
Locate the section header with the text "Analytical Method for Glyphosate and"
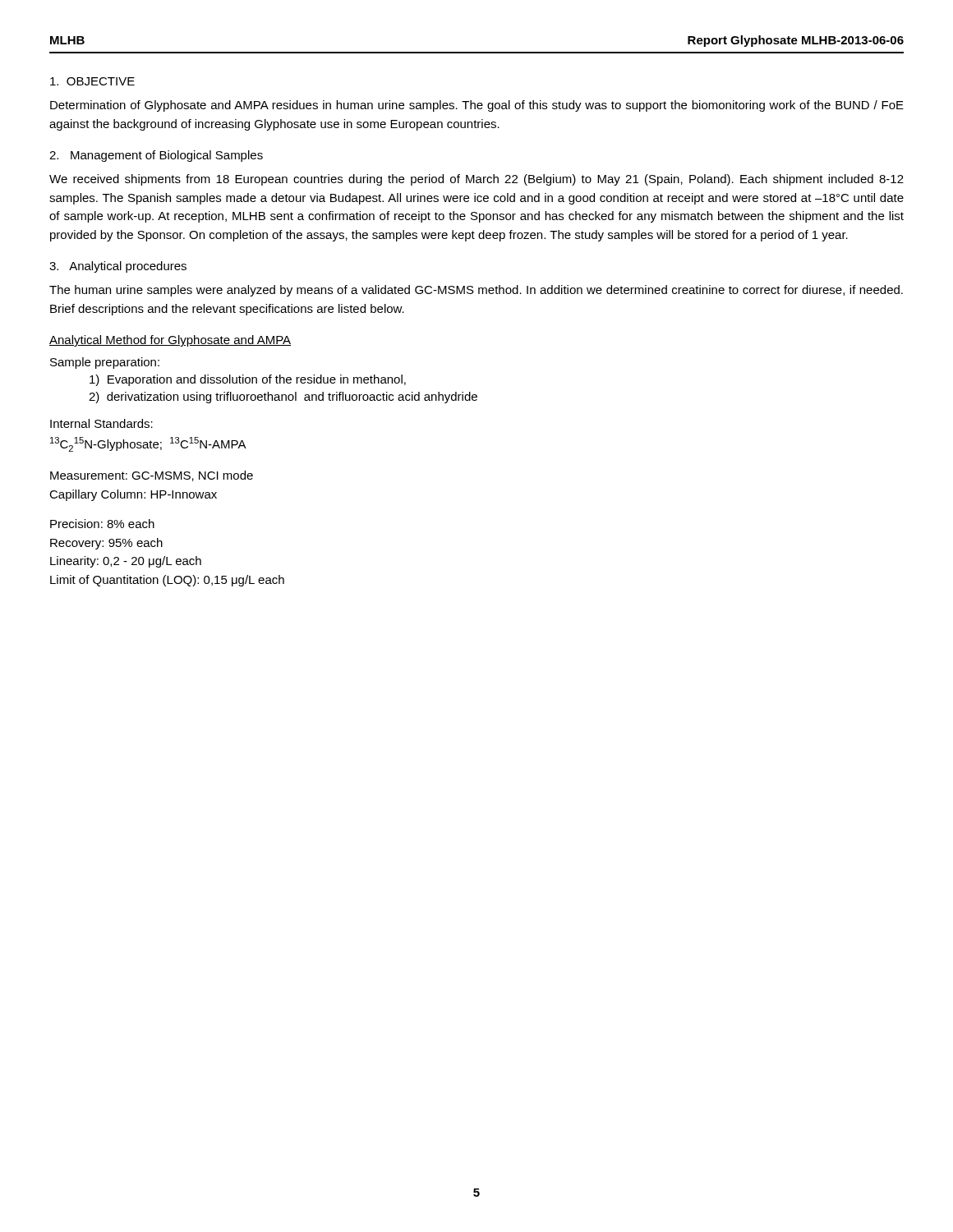click(170, 340)
